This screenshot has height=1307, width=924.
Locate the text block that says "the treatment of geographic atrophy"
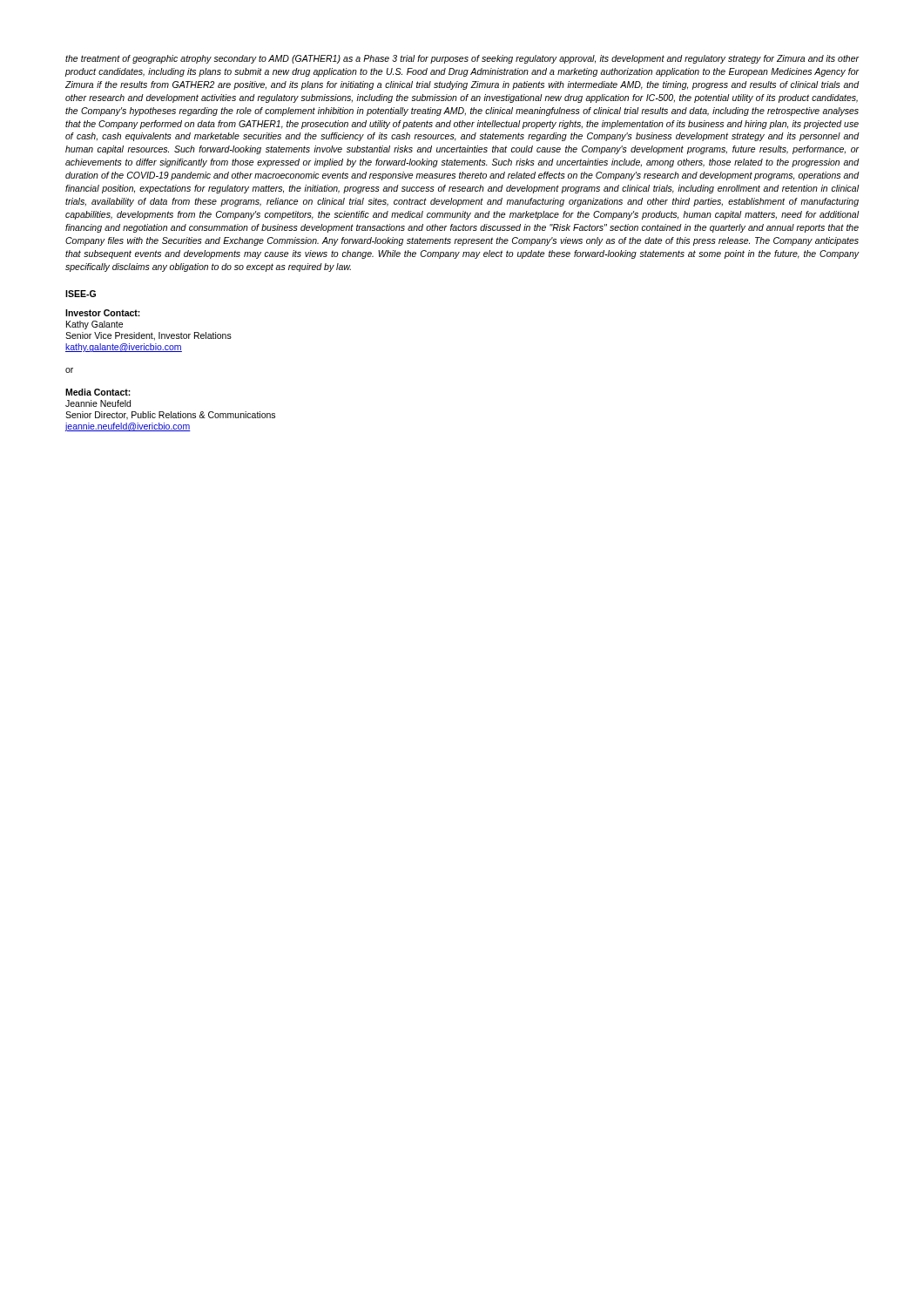[x=462, y=162]
